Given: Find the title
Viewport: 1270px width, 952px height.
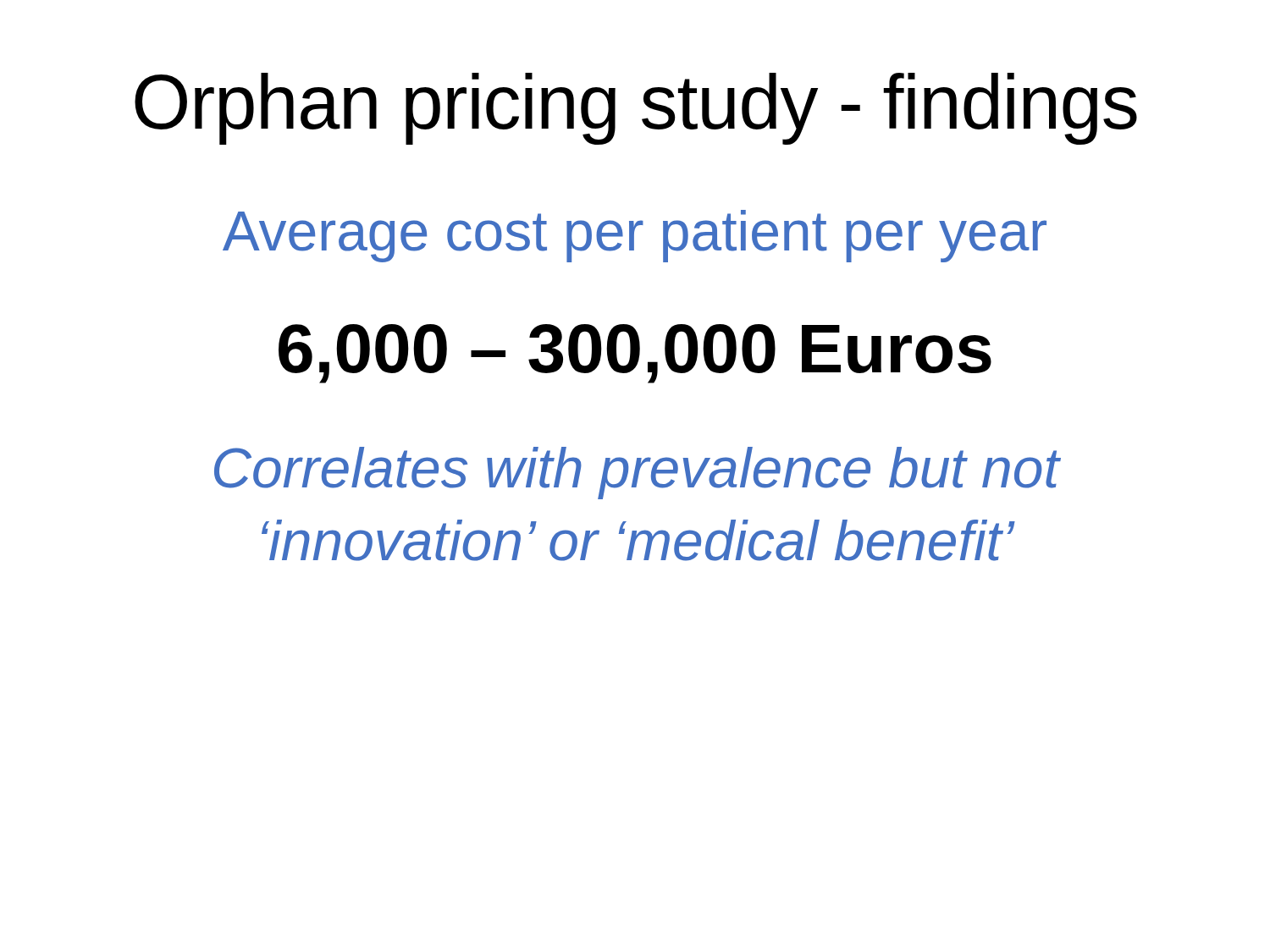Looking at the screenshot, I should 635,102.
